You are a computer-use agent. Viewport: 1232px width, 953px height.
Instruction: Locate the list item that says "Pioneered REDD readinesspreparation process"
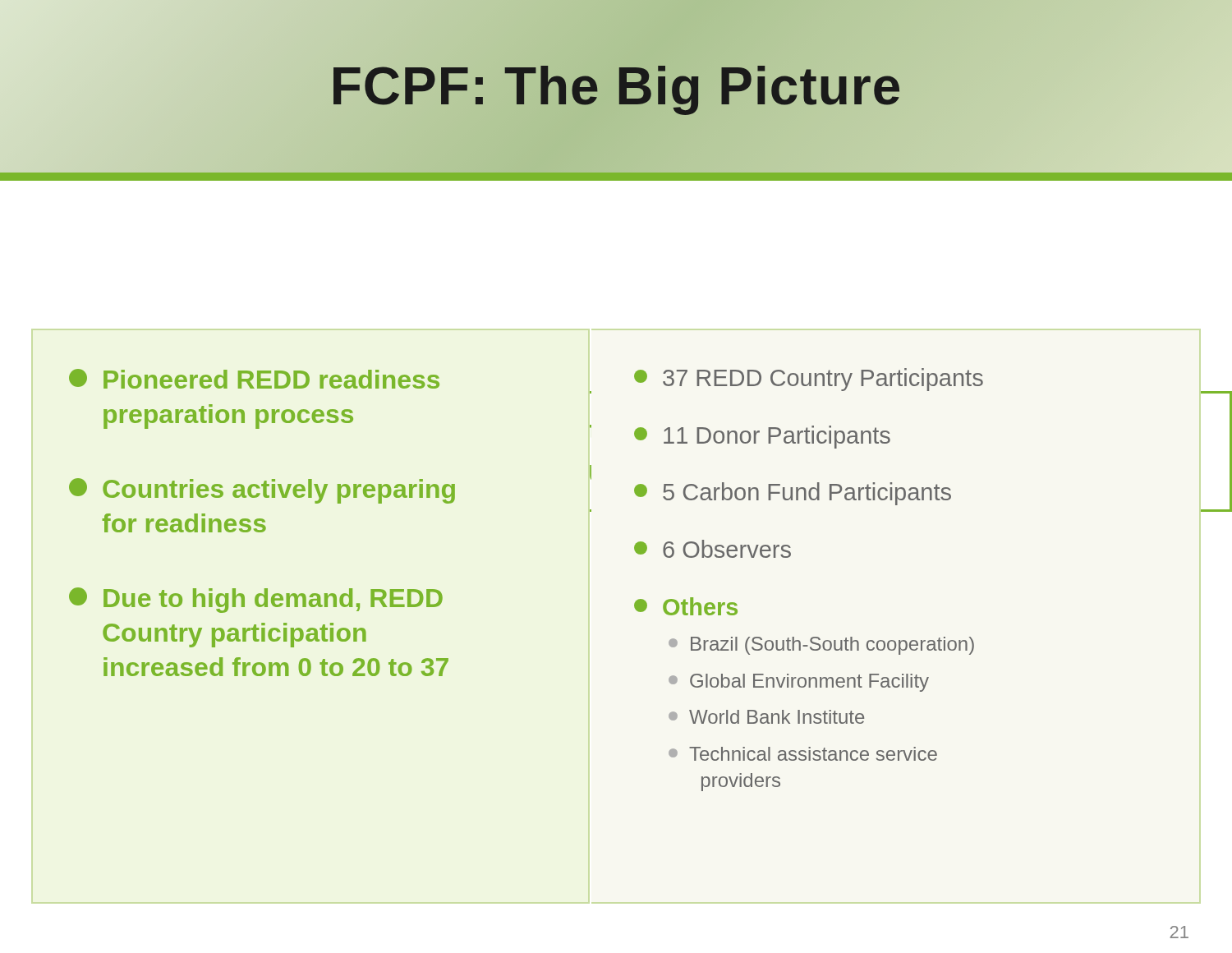255,397
